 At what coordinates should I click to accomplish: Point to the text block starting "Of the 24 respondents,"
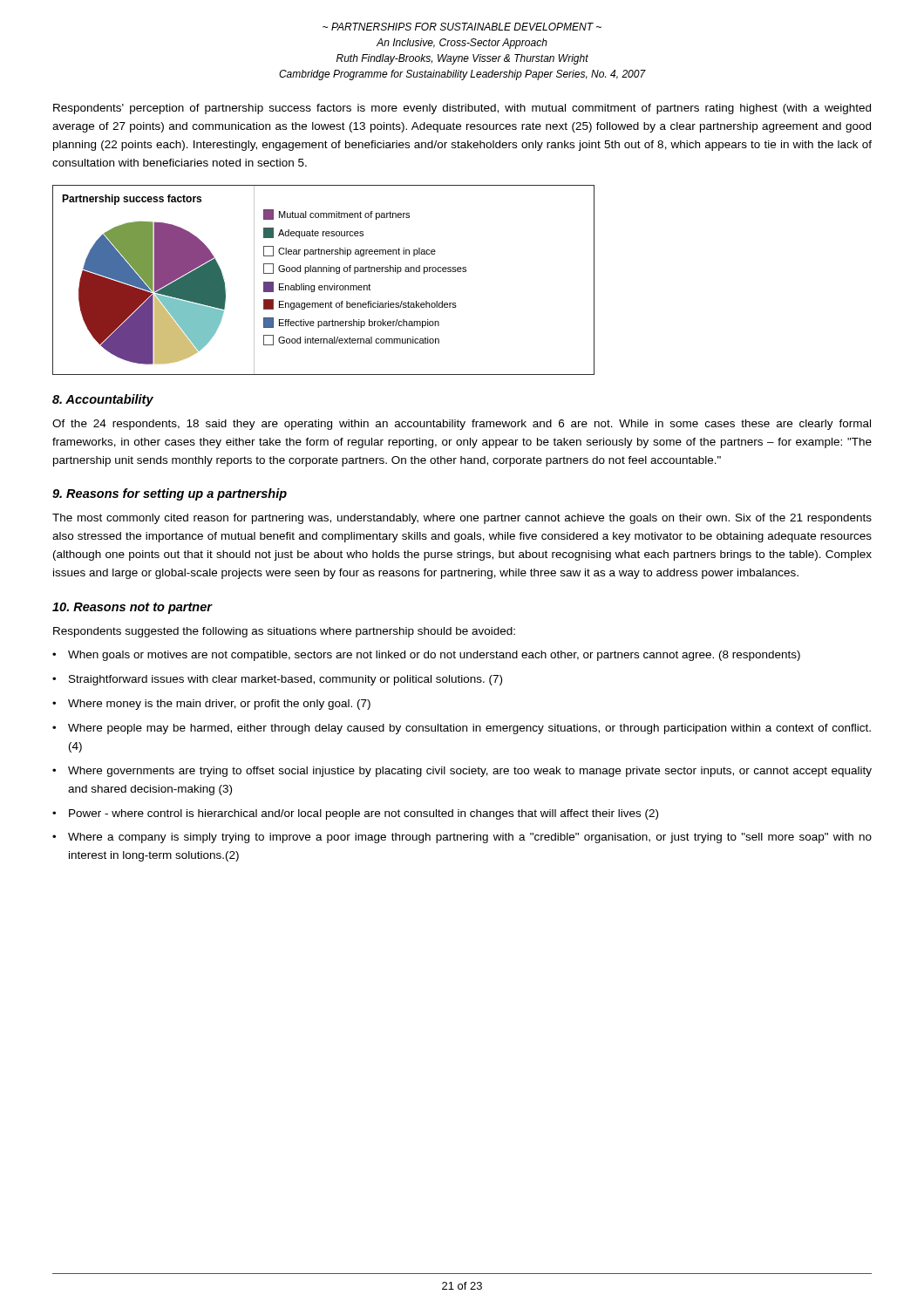[x=462, y=441]
